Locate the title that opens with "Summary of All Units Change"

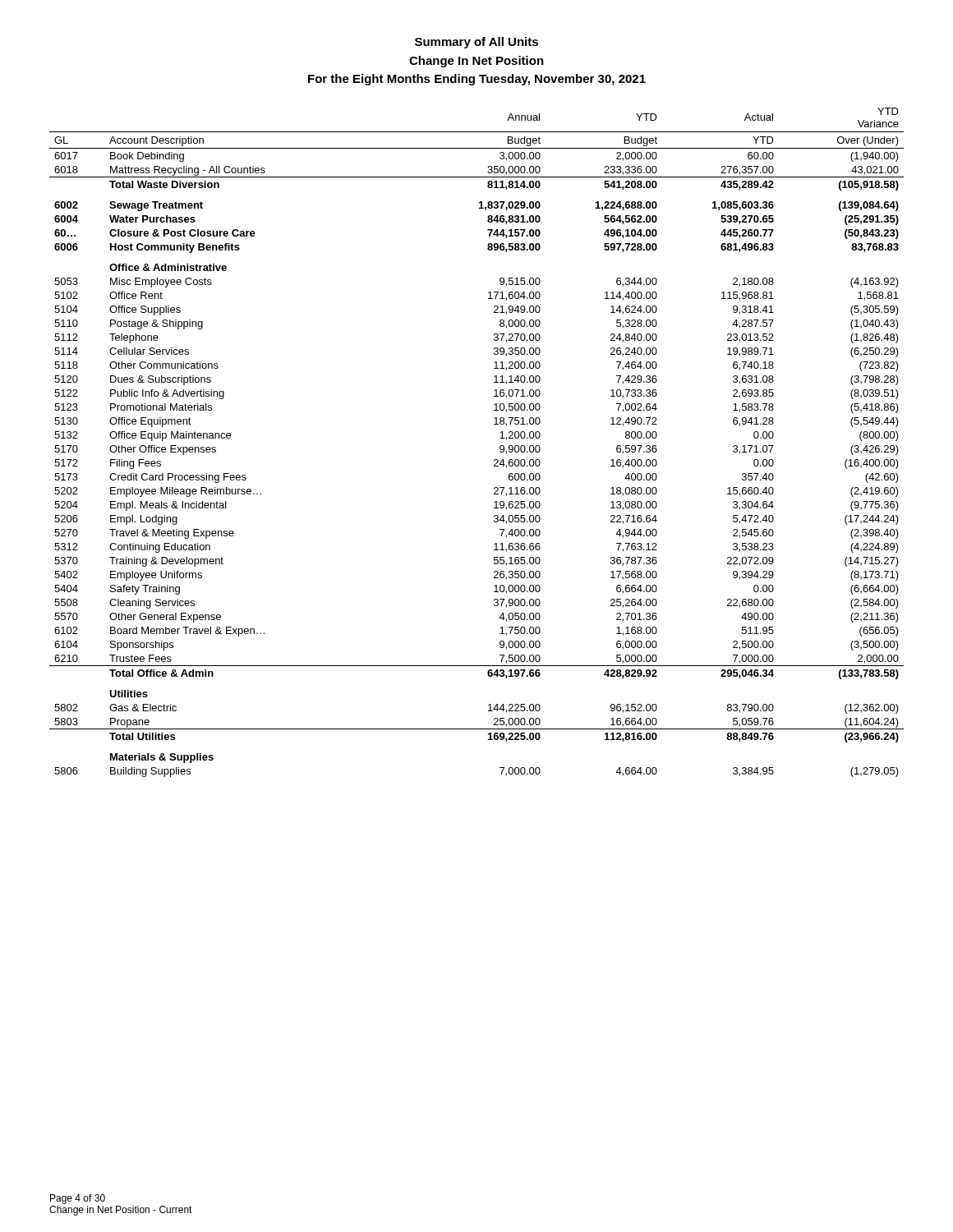pos(476,61)
